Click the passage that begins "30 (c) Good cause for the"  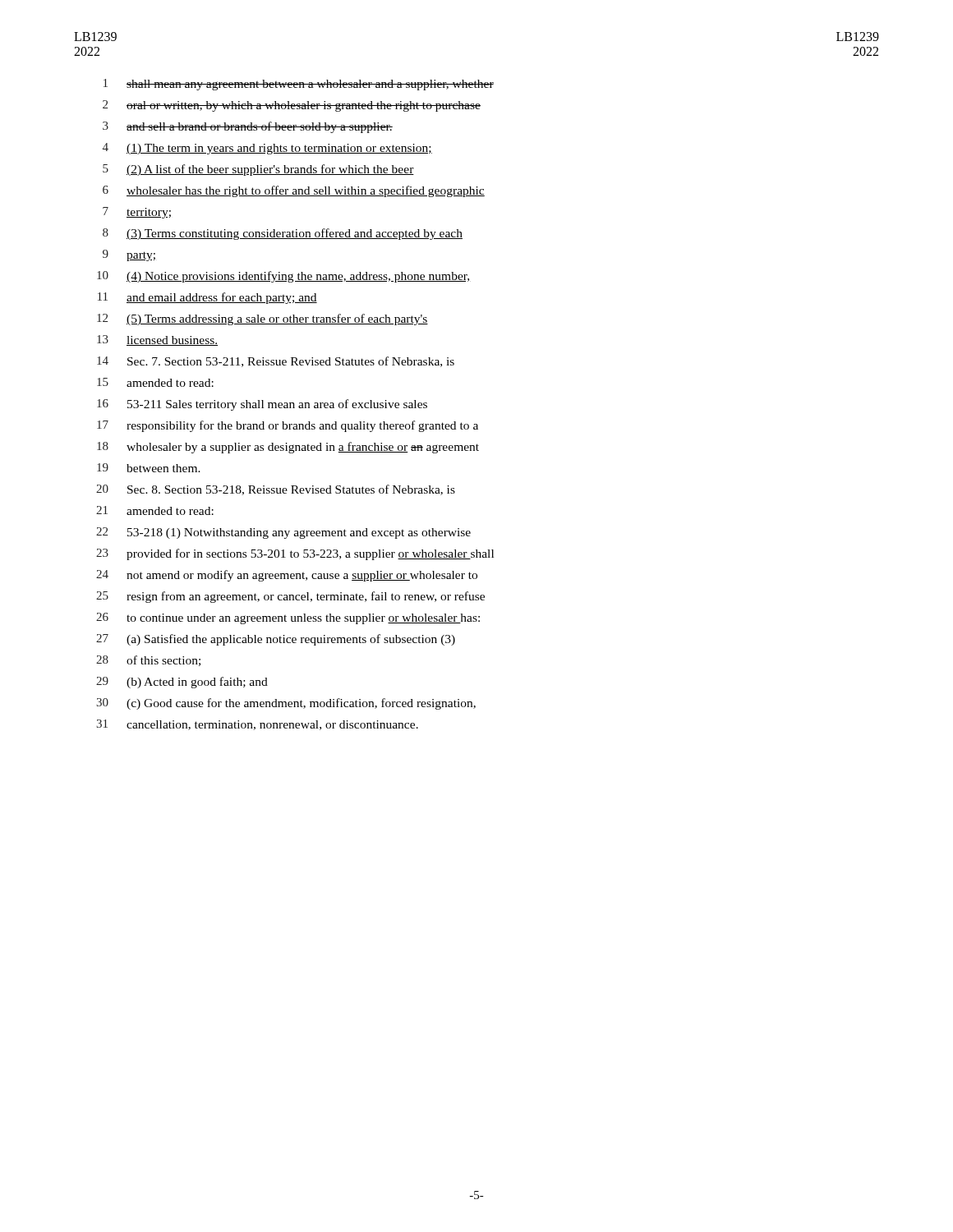point(476,703)
